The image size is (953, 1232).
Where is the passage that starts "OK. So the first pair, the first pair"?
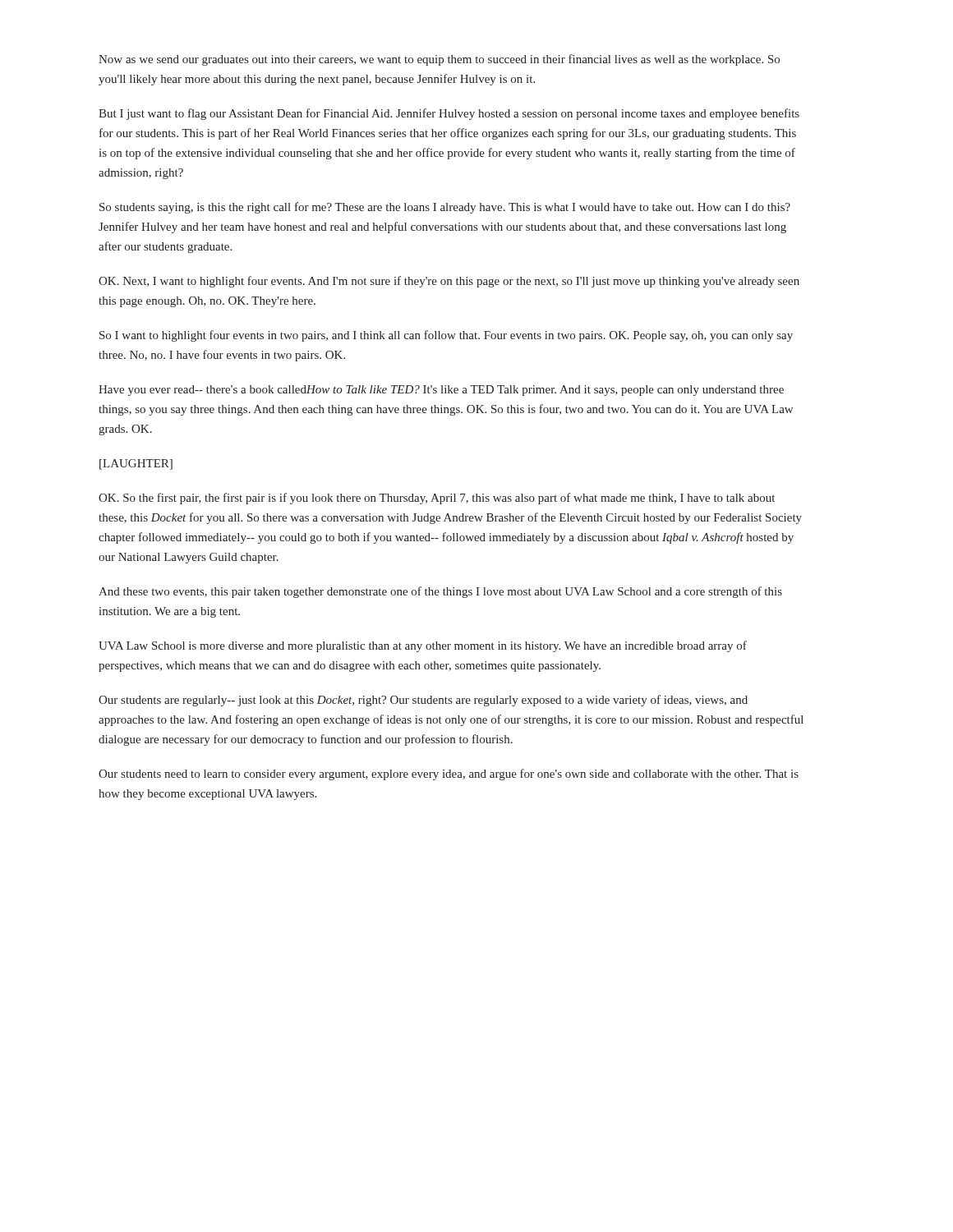450,527
